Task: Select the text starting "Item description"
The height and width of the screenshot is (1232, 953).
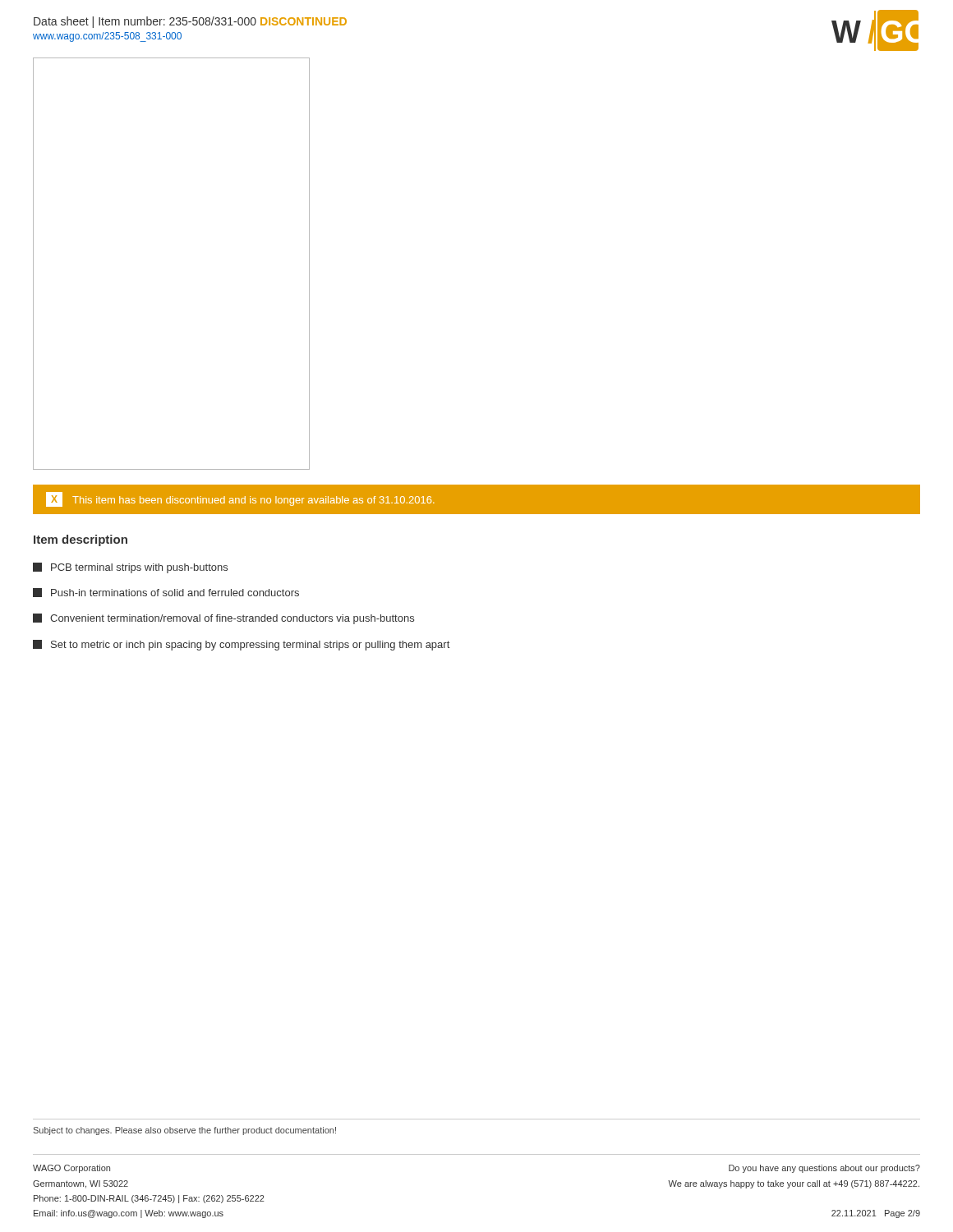Action: [80, 539]
